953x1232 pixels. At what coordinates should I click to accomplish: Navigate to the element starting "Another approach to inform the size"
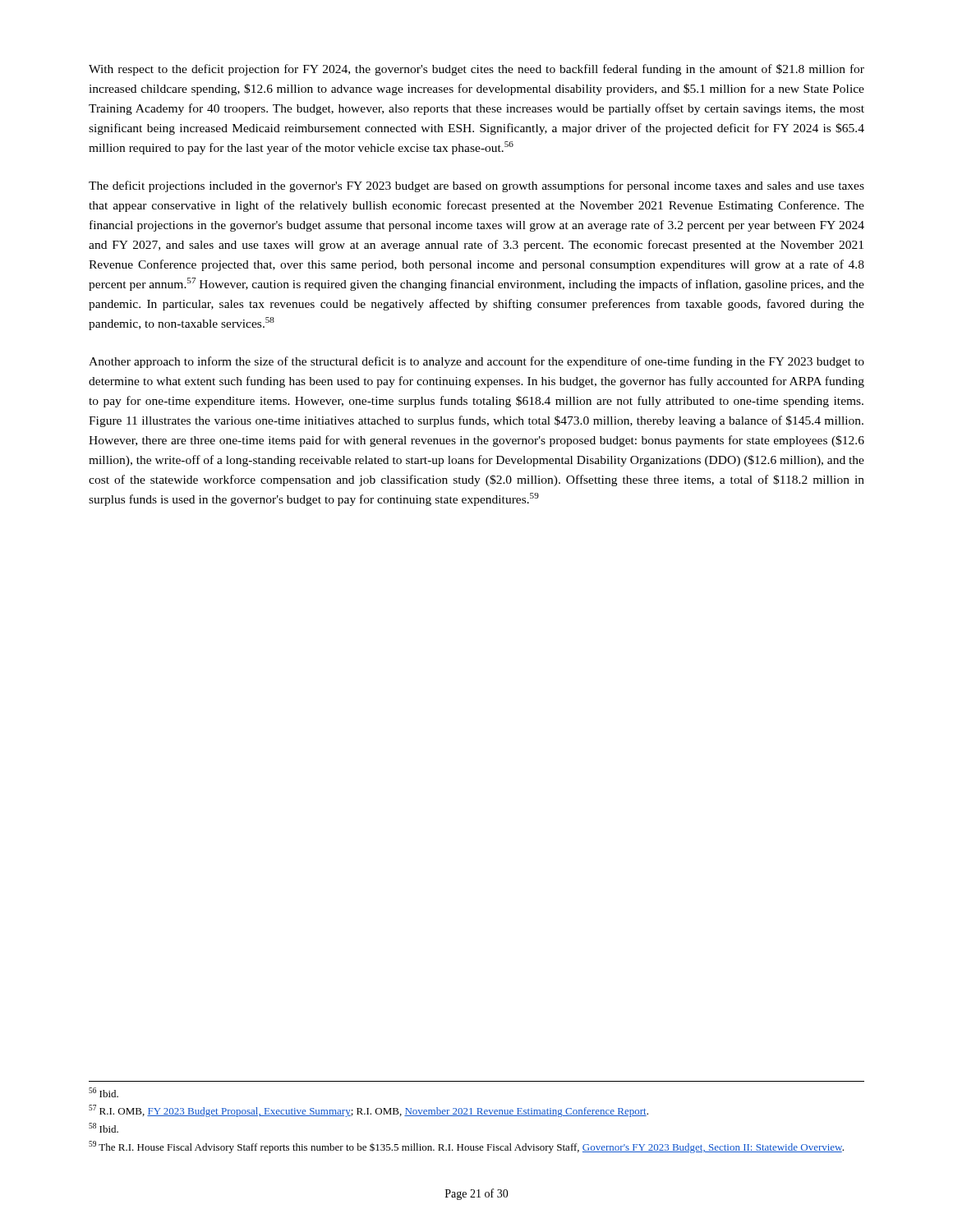[476, 430]
